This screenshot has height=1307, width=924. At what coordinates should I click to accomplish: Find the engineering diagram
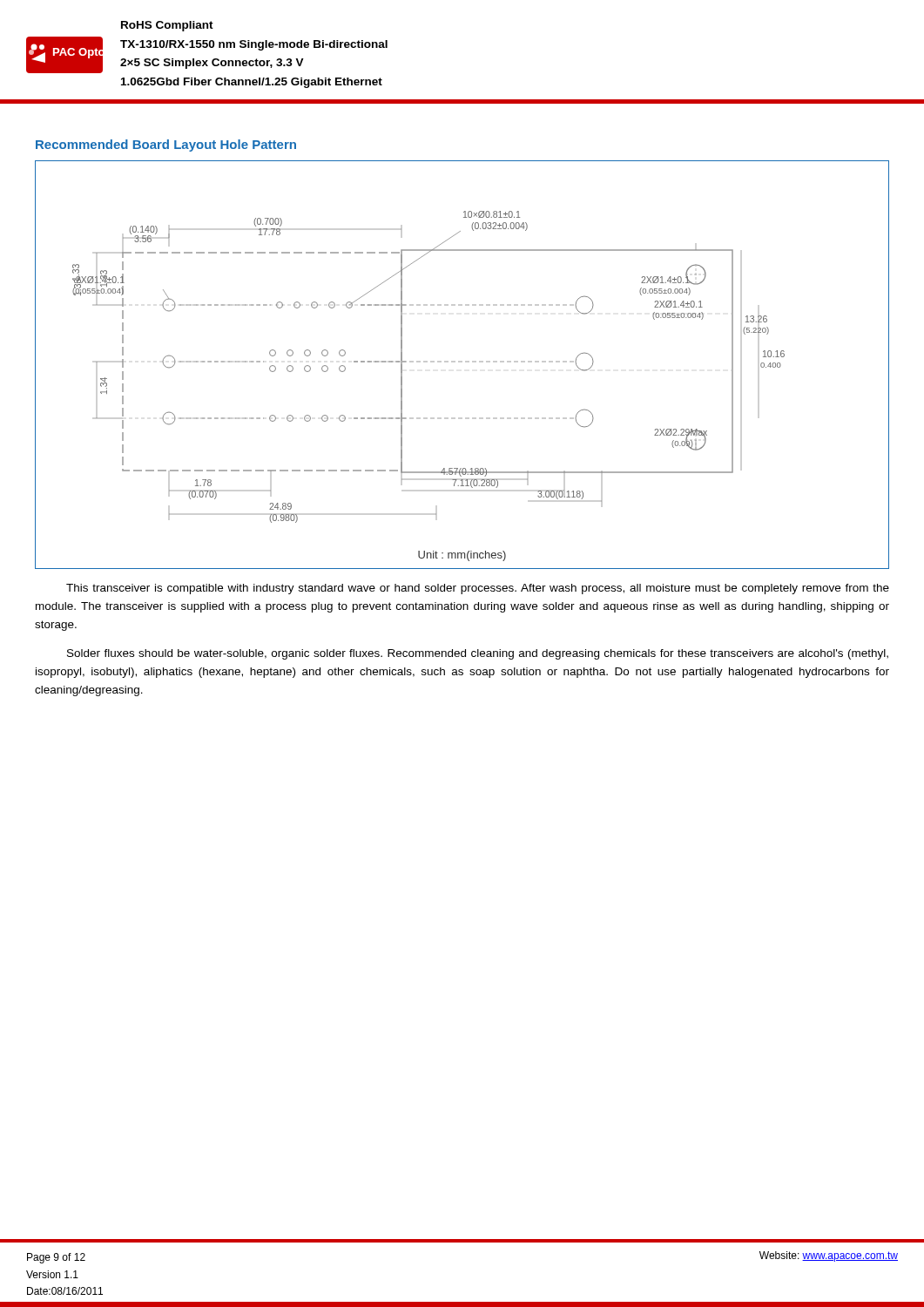click(x=462, y=365)
